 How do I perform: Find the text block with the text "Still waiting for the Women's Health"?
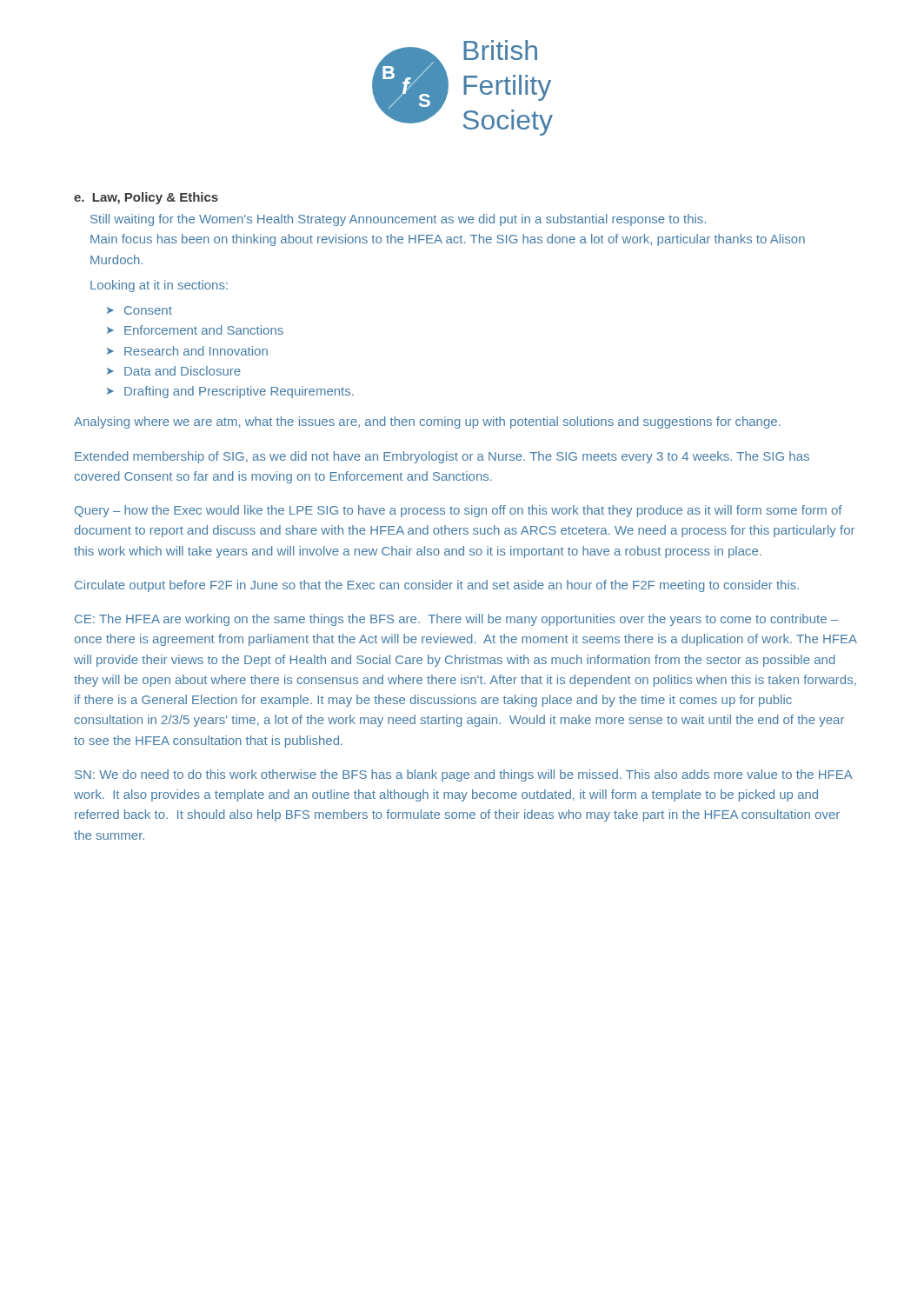coord(447,239)
